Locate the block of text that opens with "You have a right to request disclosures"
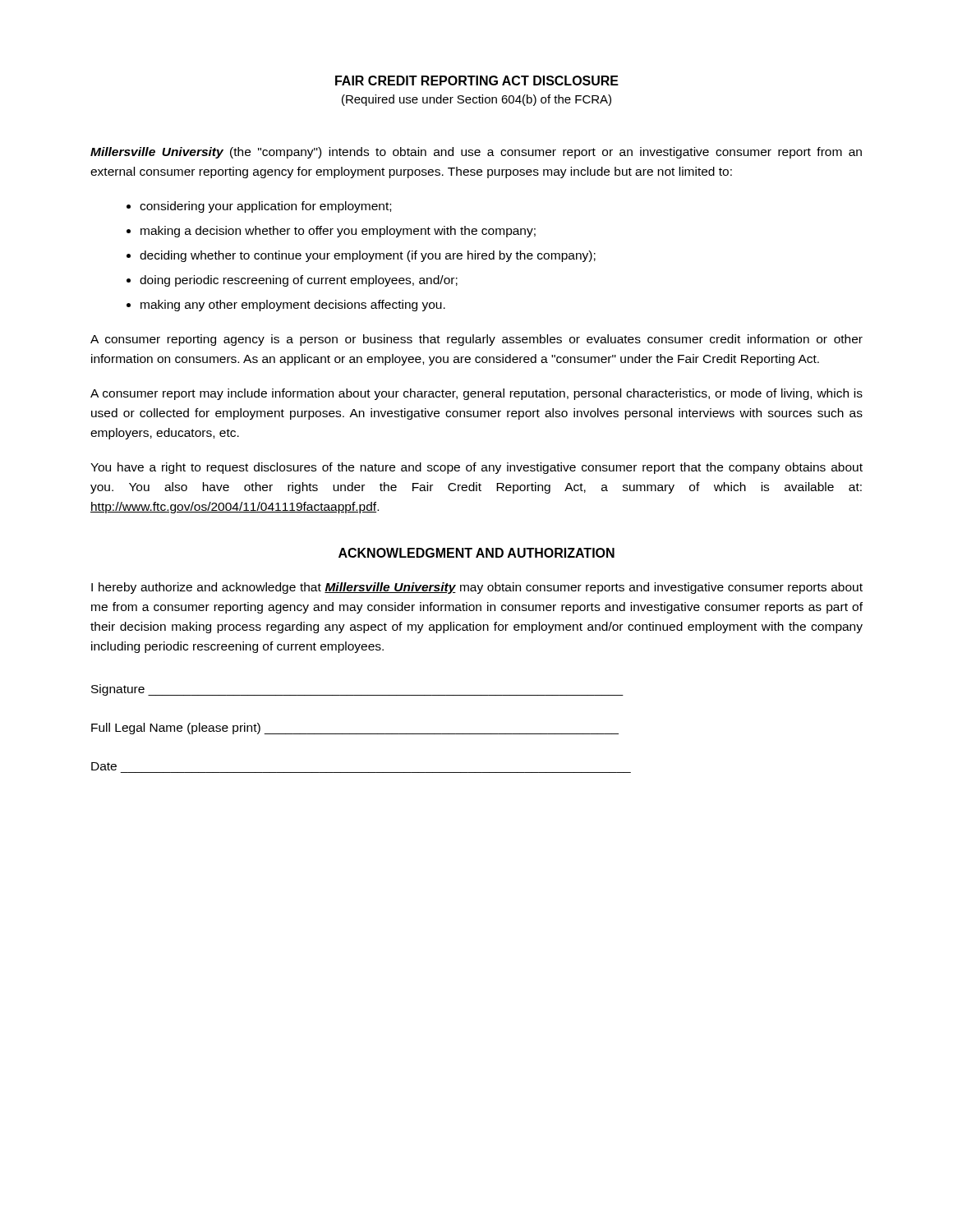 (476, 487)
